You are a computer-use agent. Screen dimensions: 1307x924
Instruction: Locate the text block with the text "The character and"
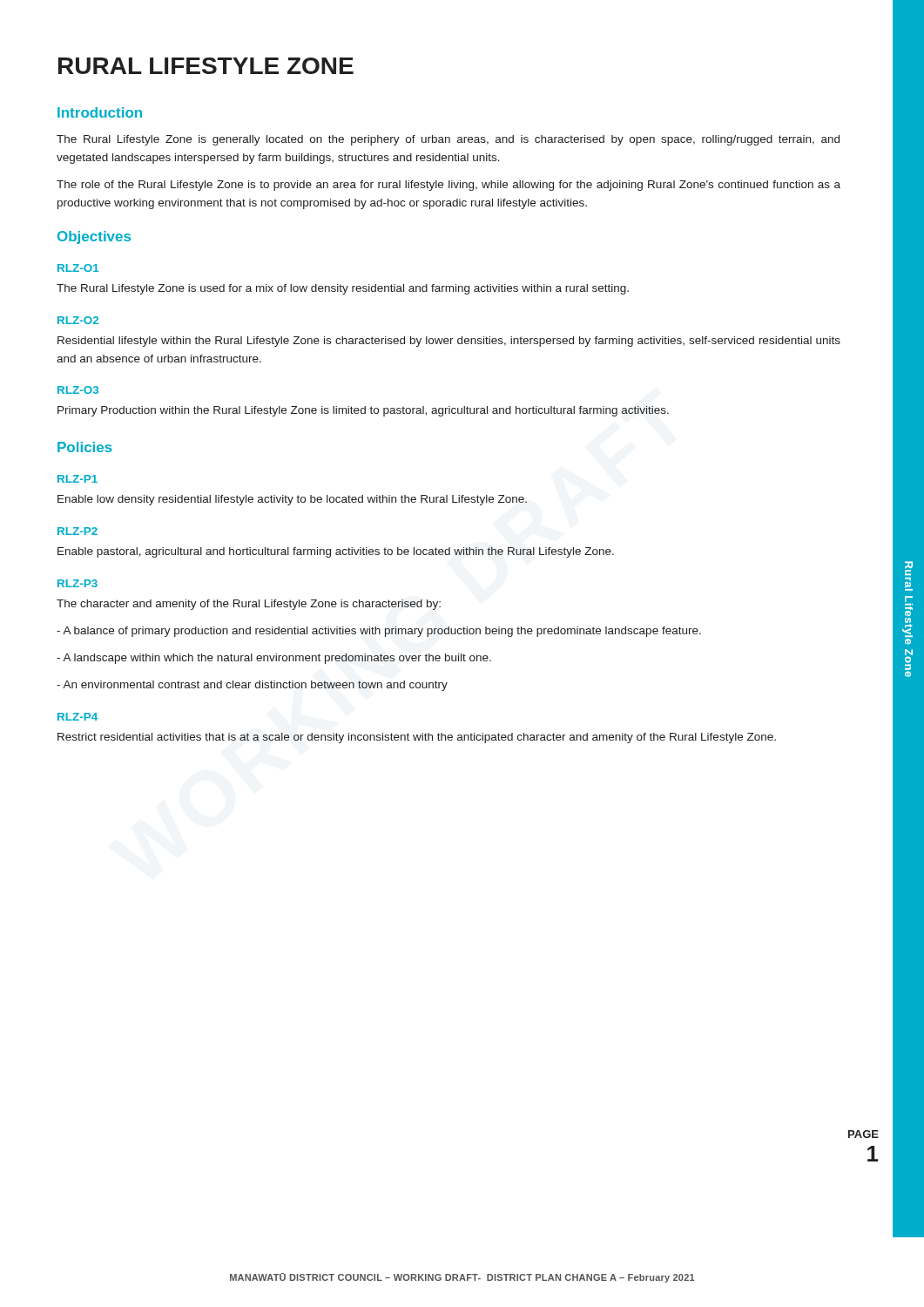click(x=249, y=604)
